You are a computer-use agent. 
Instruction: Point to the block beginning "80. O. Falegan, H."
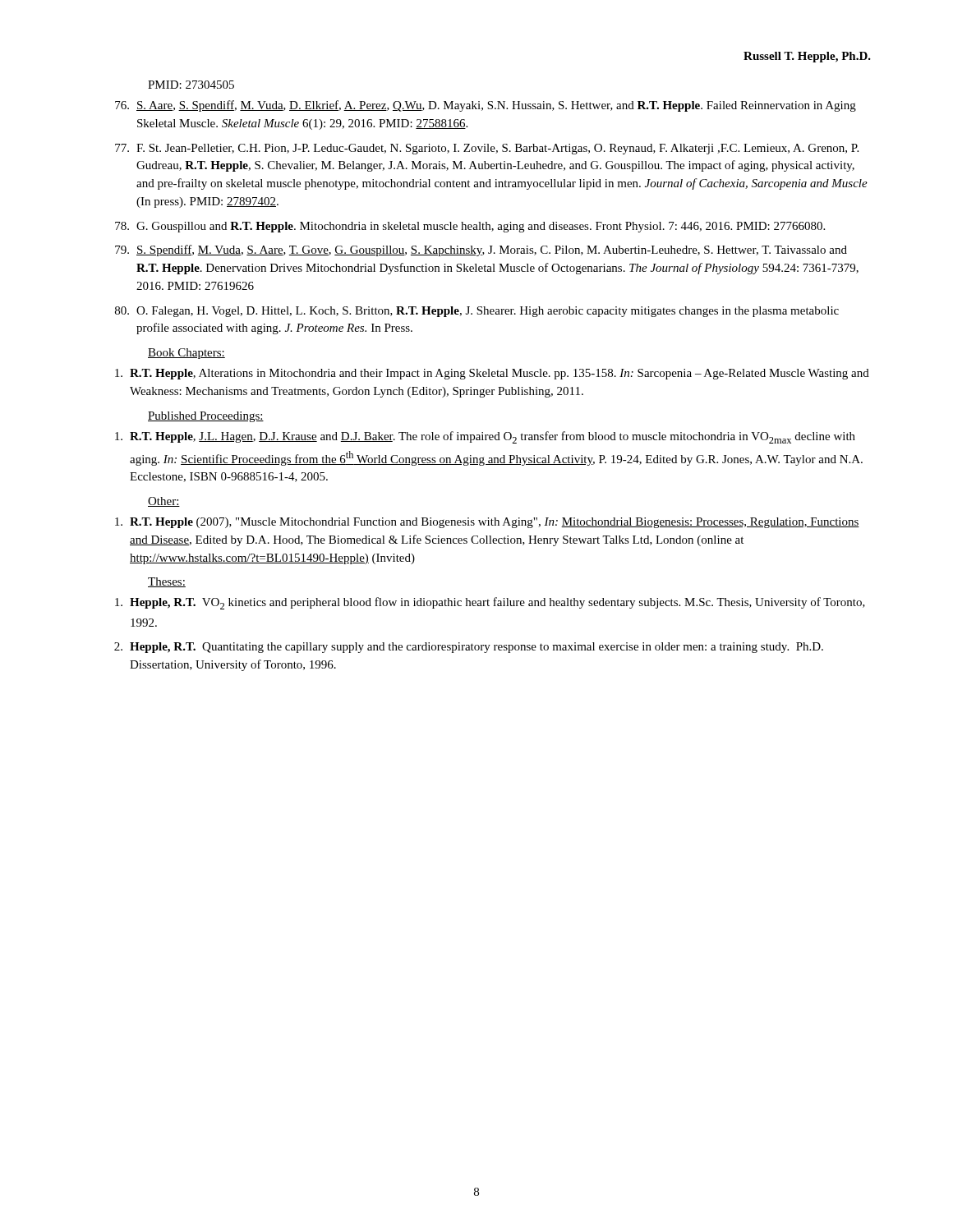(485, 320)
